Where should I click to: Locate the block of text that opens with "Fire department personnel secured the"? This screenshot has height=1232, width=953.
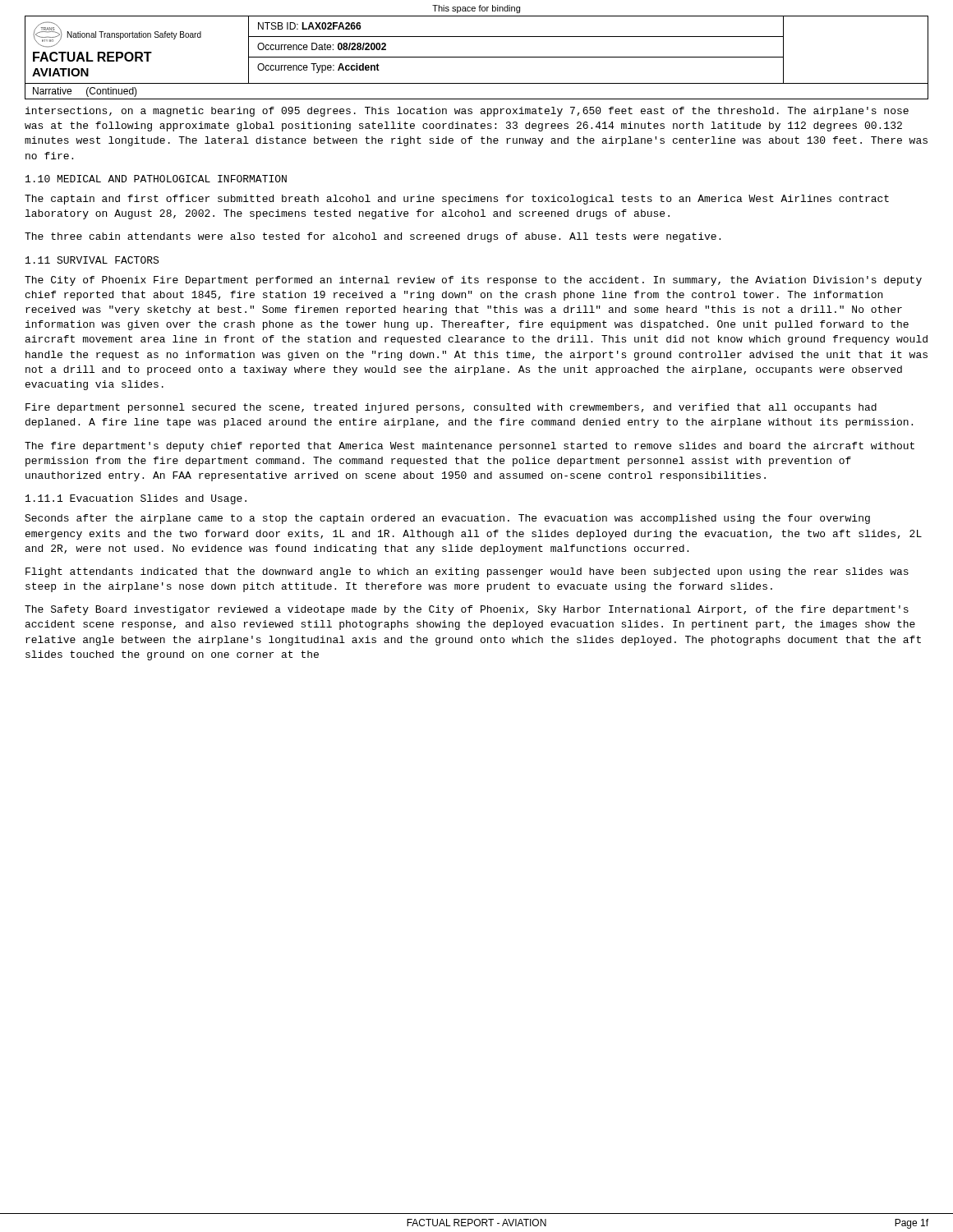coord(470,415)
